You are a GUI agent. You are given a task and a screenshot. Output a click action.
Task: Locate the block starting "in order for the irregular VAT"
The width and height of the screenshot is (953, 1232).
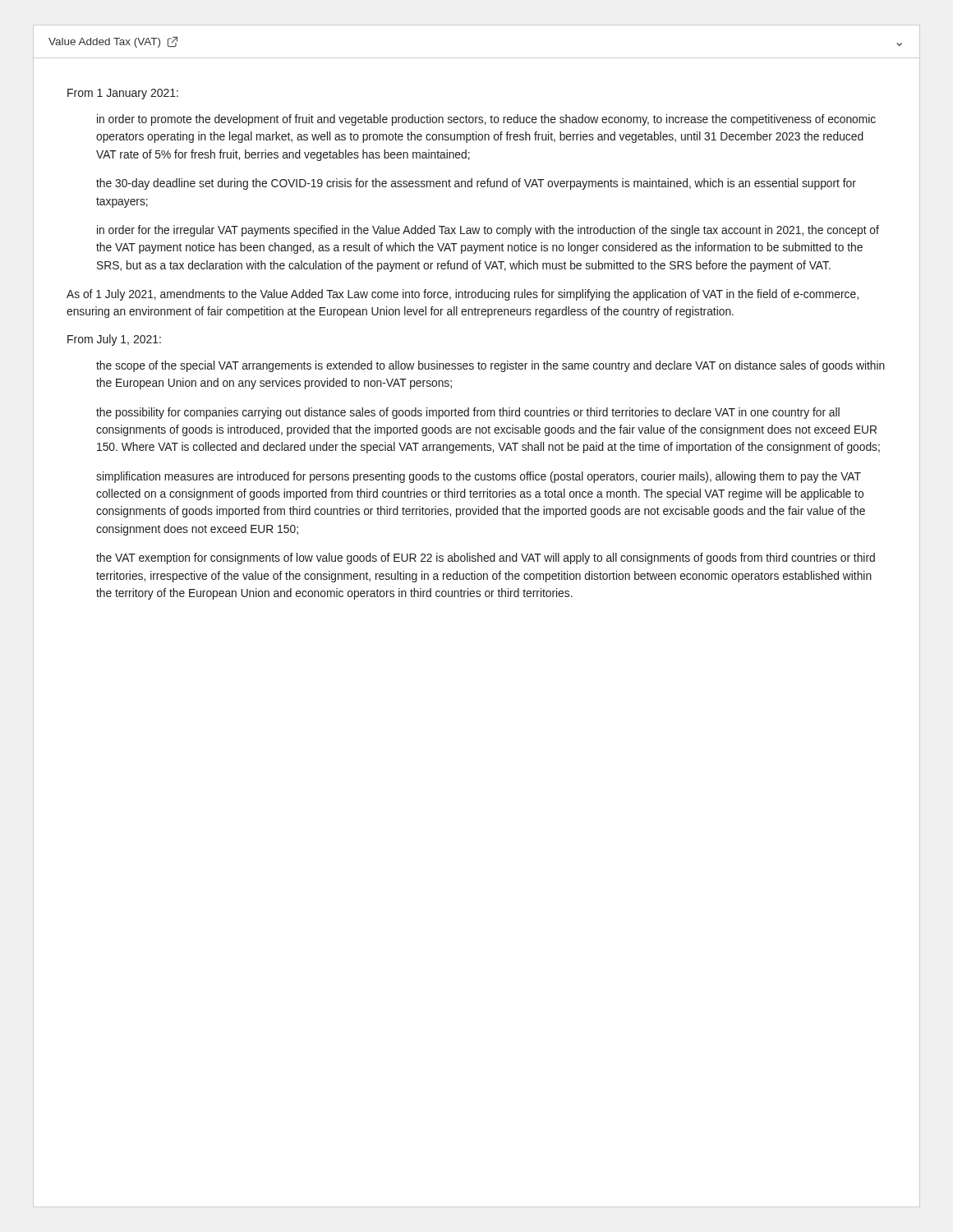pos(488,248)
